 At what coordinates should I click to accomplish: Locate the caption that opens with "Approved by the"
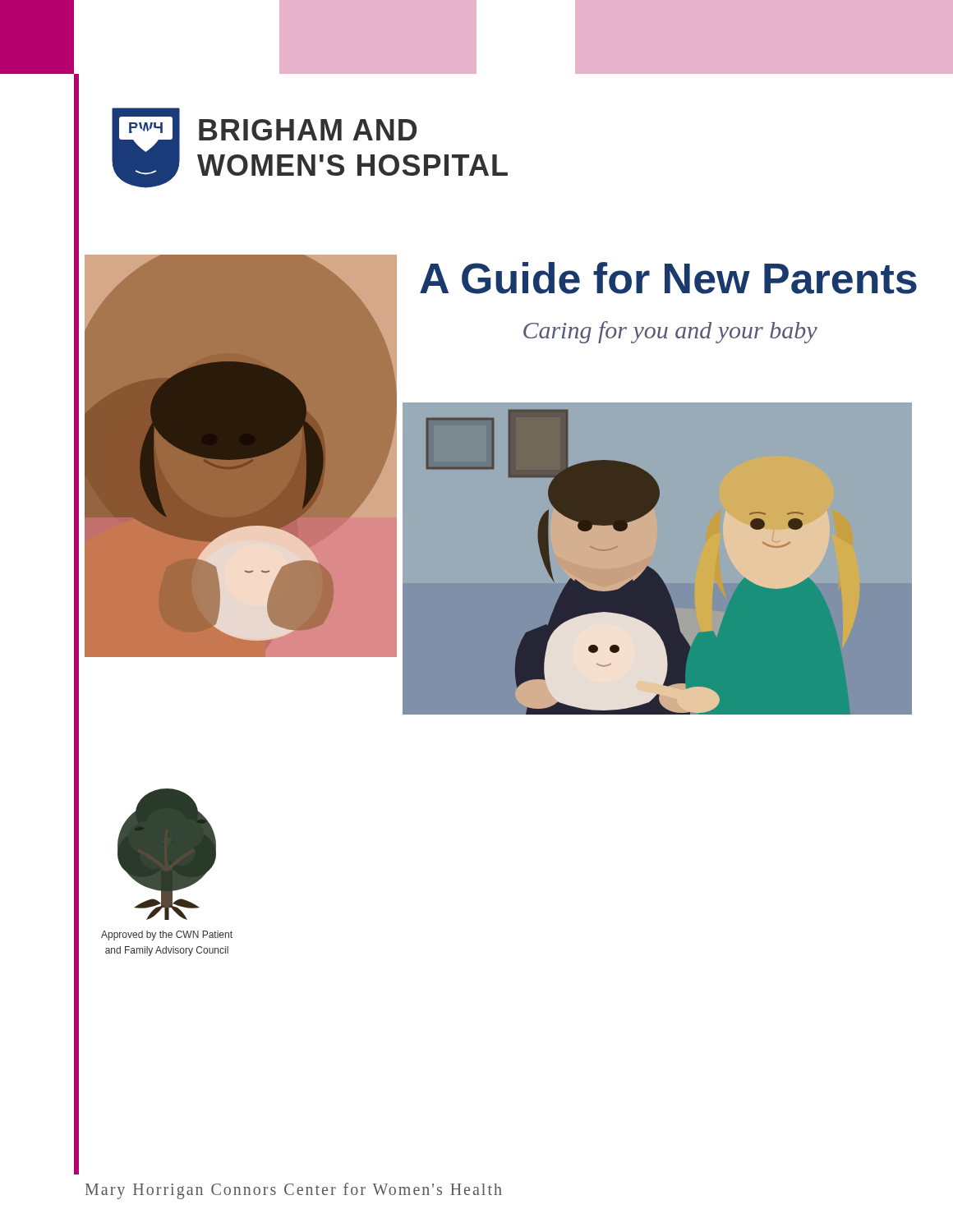(x=167, y=942)
